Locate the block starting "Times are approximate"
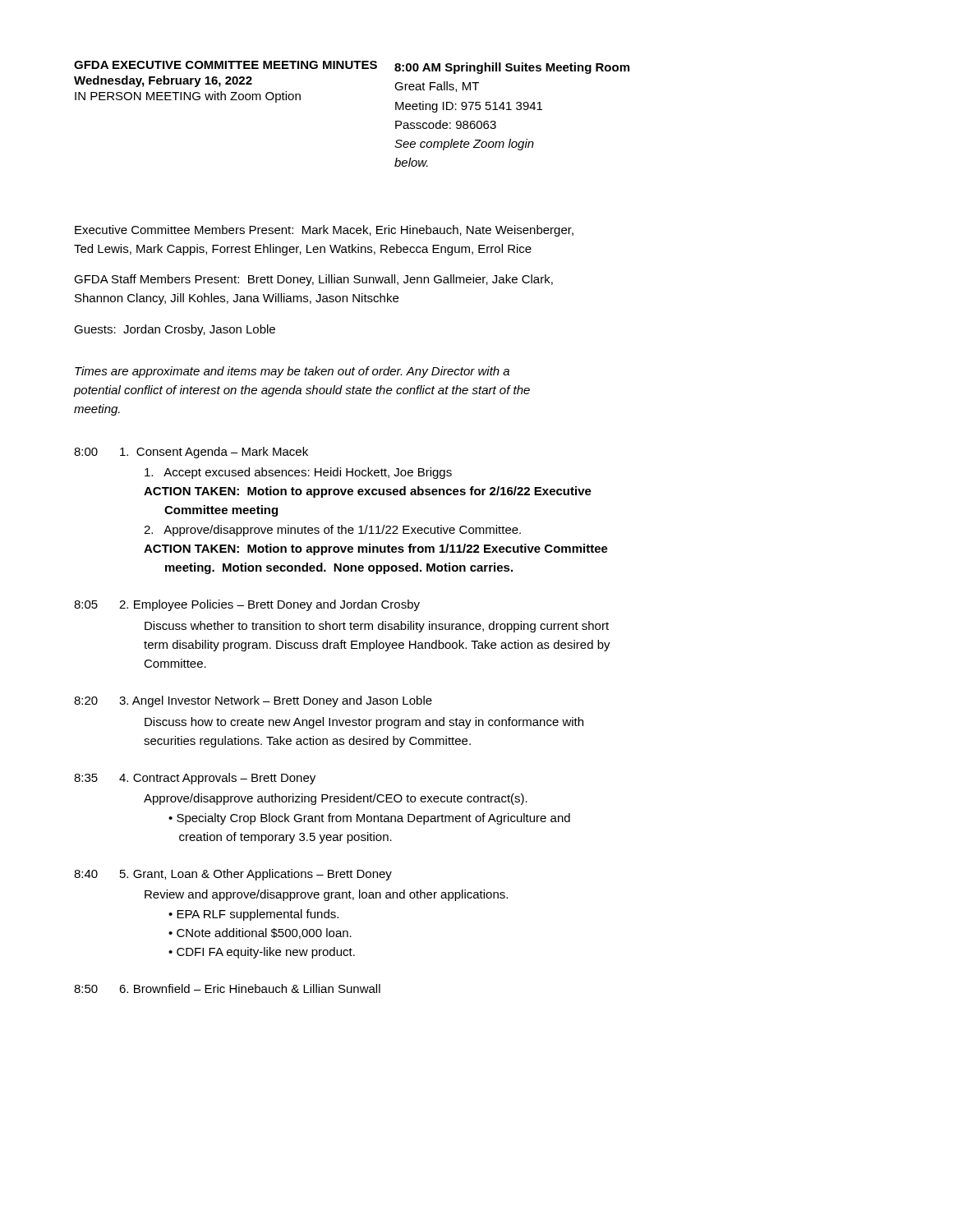This screenshot has height=1232, width=953. click(x=302, y=390)
